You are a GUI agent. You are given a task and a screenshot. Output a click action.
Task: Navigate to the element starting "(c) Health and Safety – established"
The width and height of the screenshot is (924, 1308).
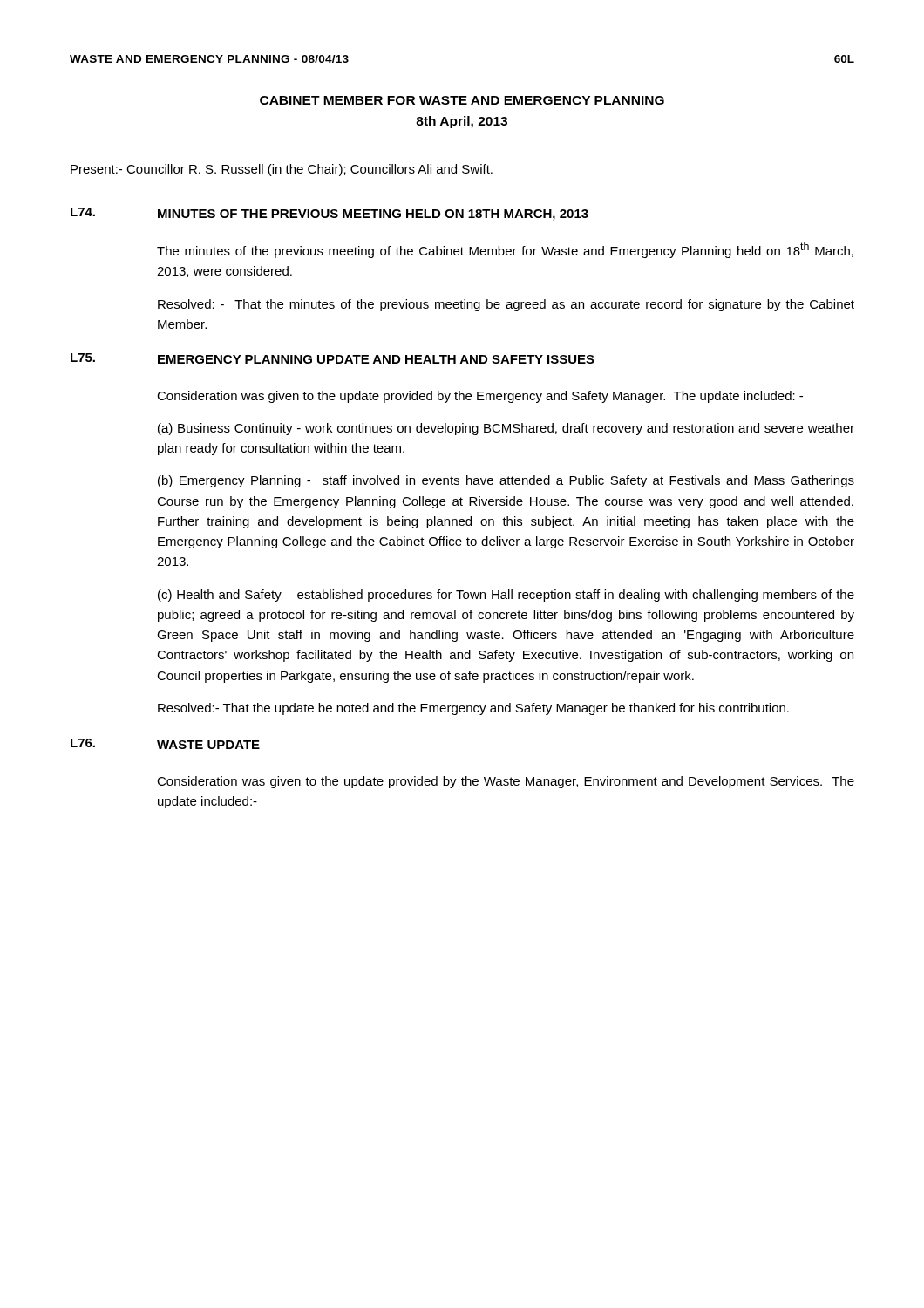tap(506, 634)
